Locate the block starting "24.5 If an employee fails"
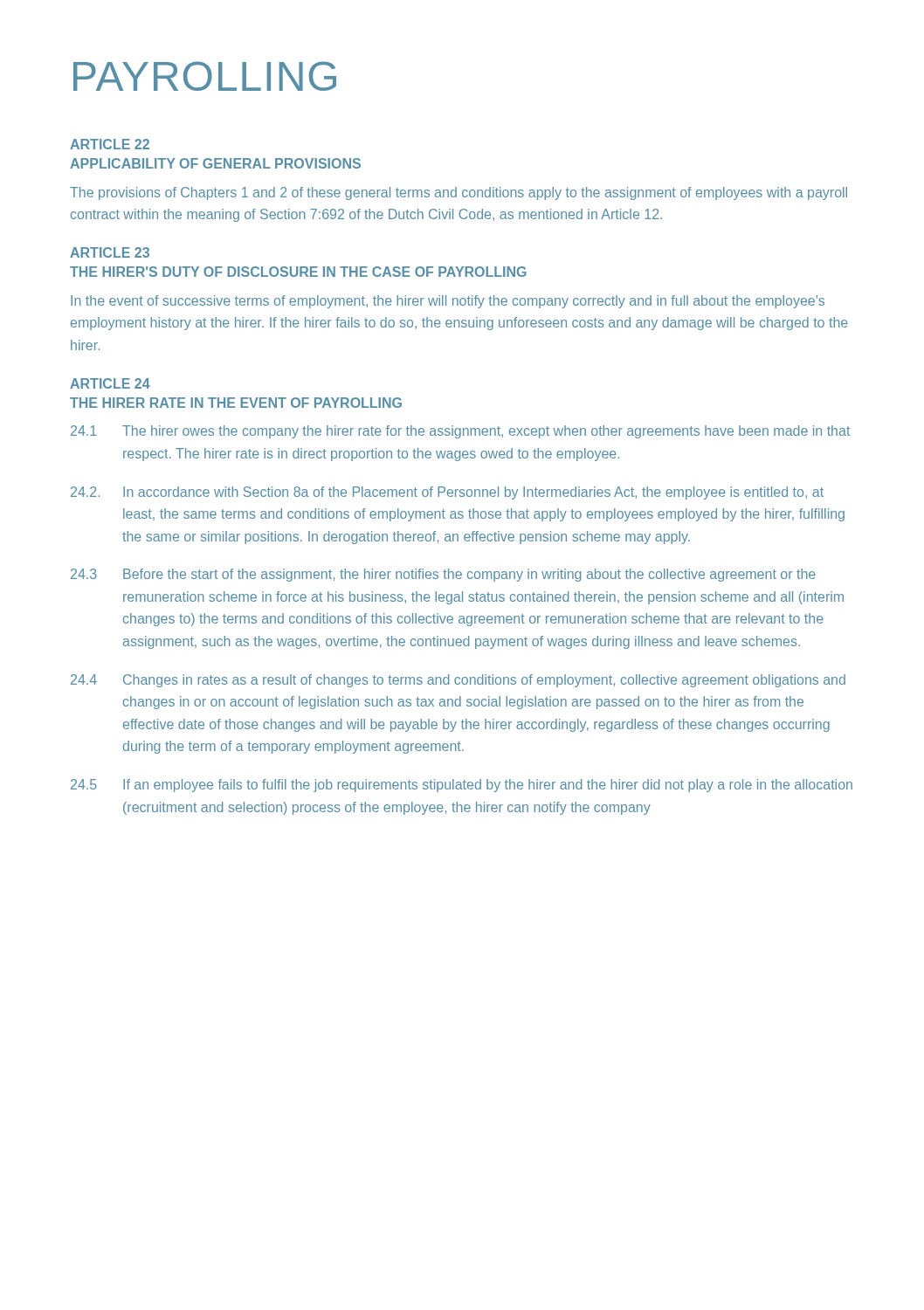 tap(462, 796)
